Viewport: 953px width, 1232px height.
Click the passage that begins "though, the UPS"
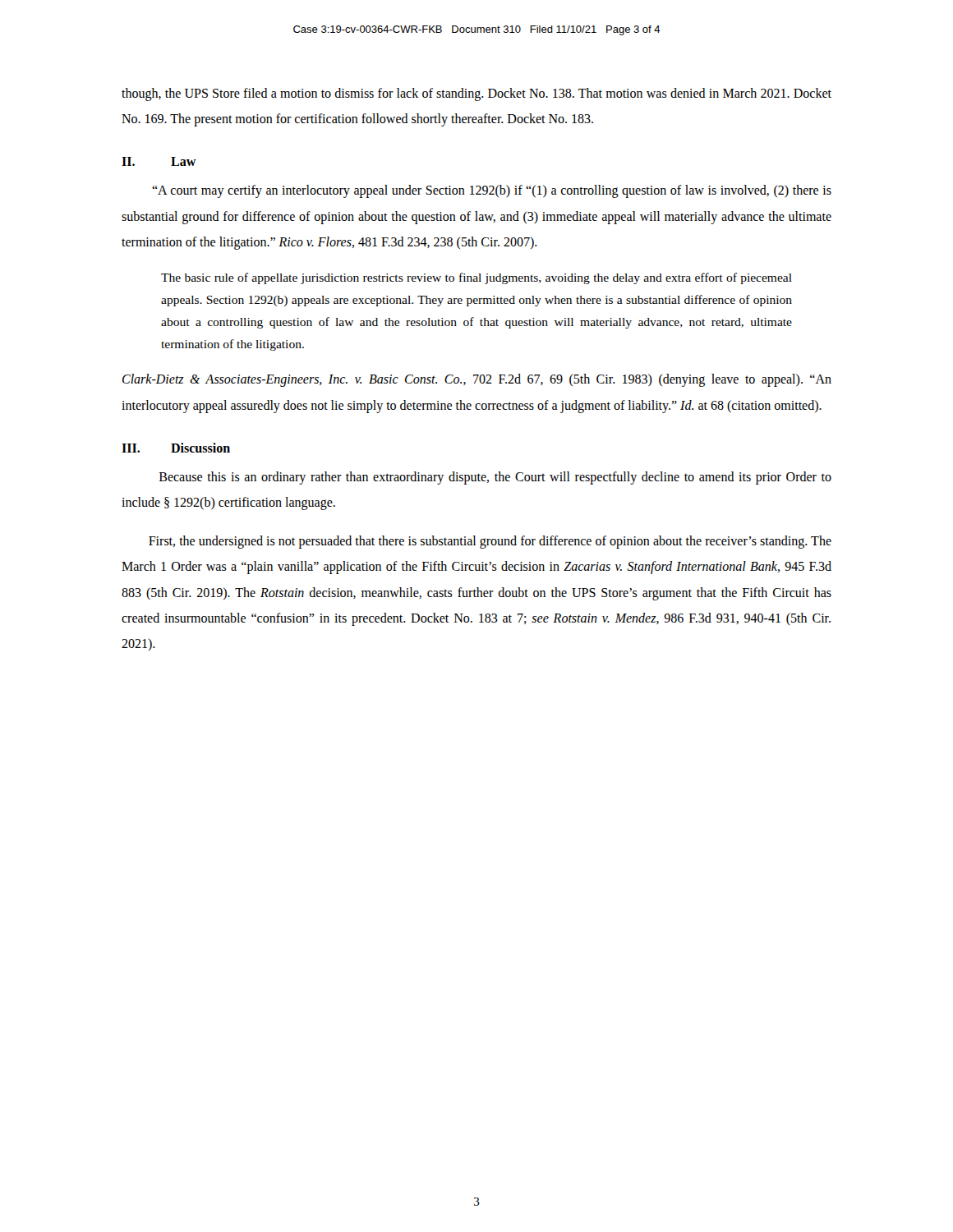pos(476,106)
